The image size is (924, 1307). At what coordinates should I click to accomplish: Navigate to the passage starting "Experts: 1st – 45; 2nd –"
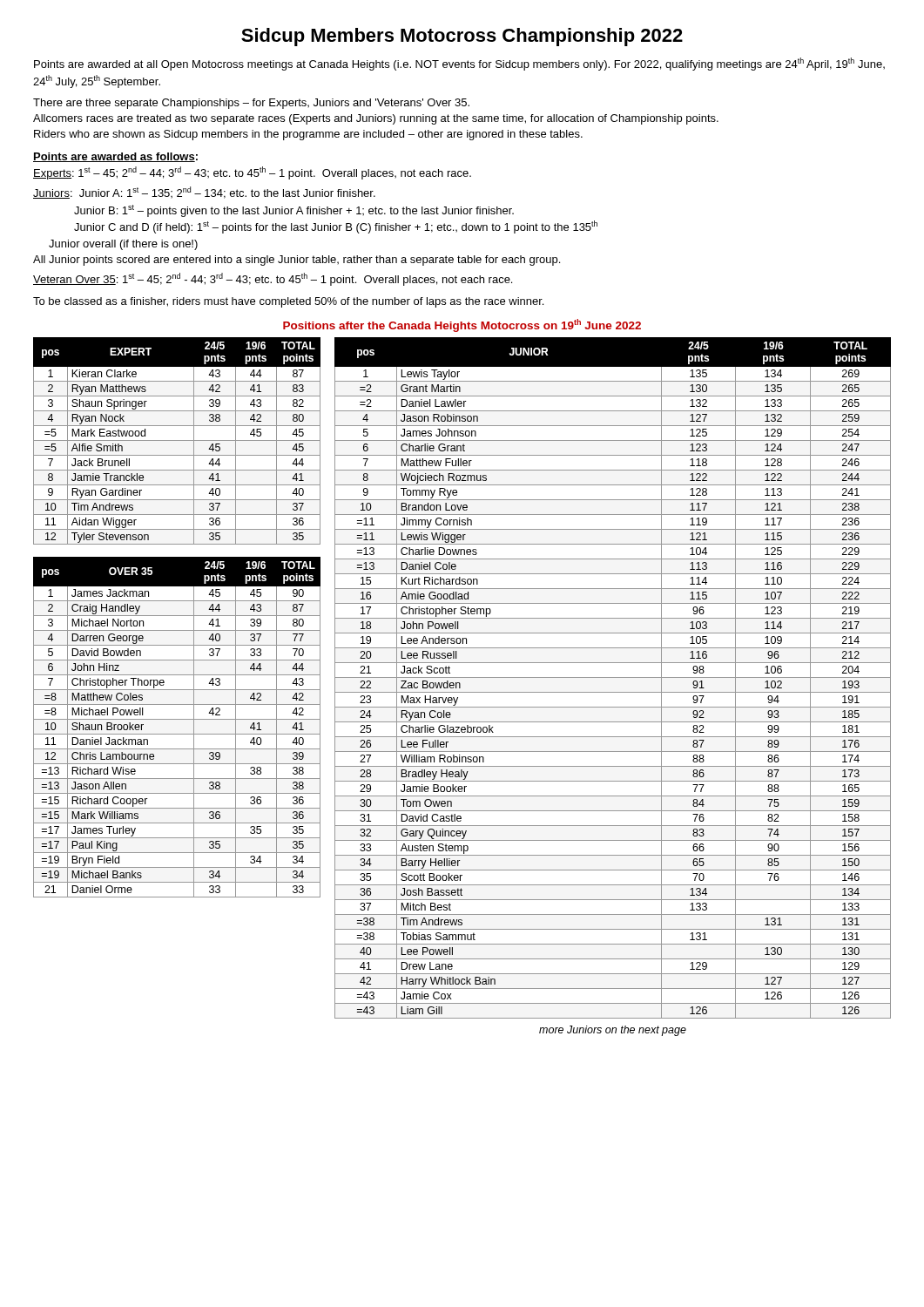(x=252, y=172)
